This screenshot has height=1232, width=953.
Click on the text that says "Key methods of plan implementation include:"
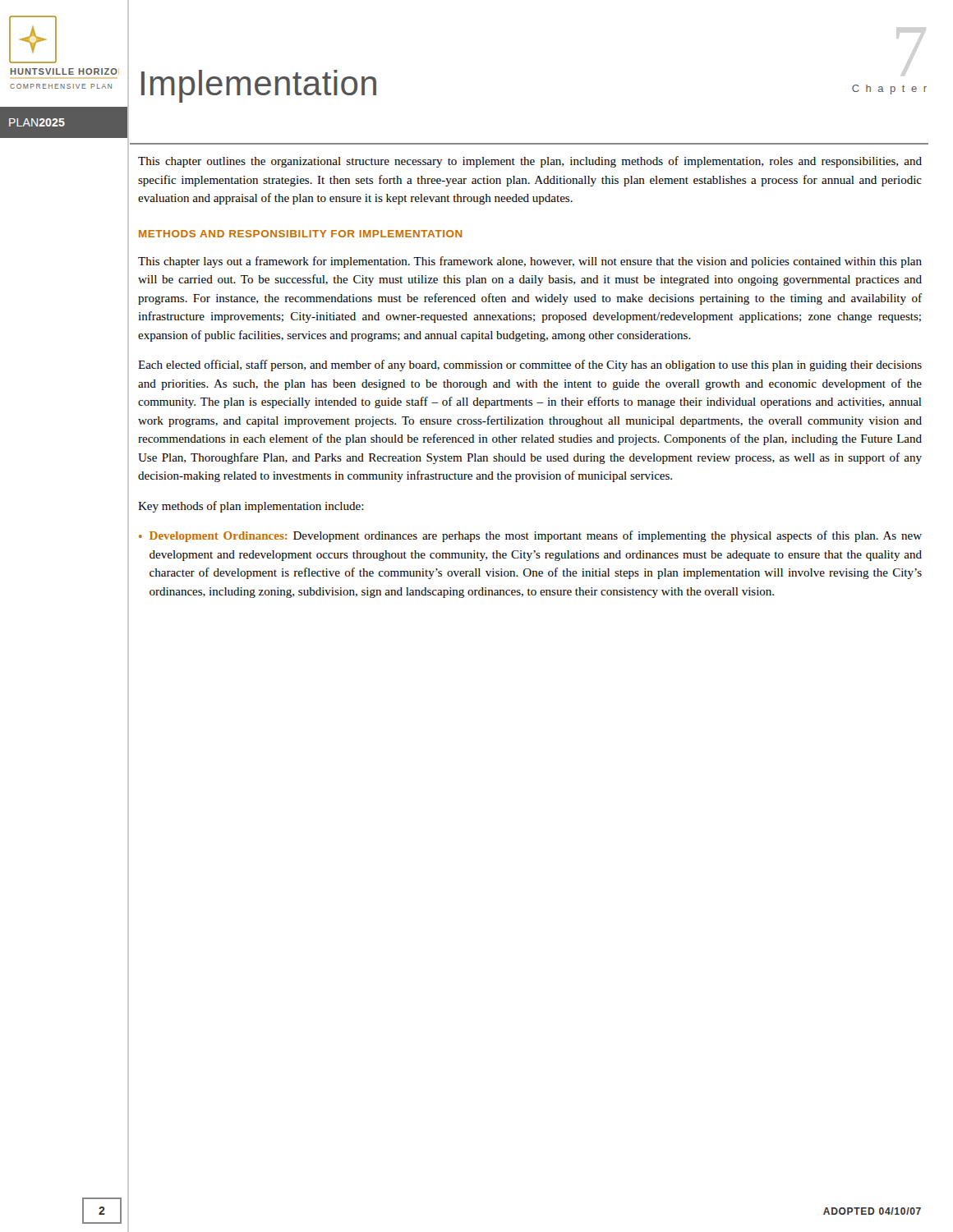(x=251, y=507)
